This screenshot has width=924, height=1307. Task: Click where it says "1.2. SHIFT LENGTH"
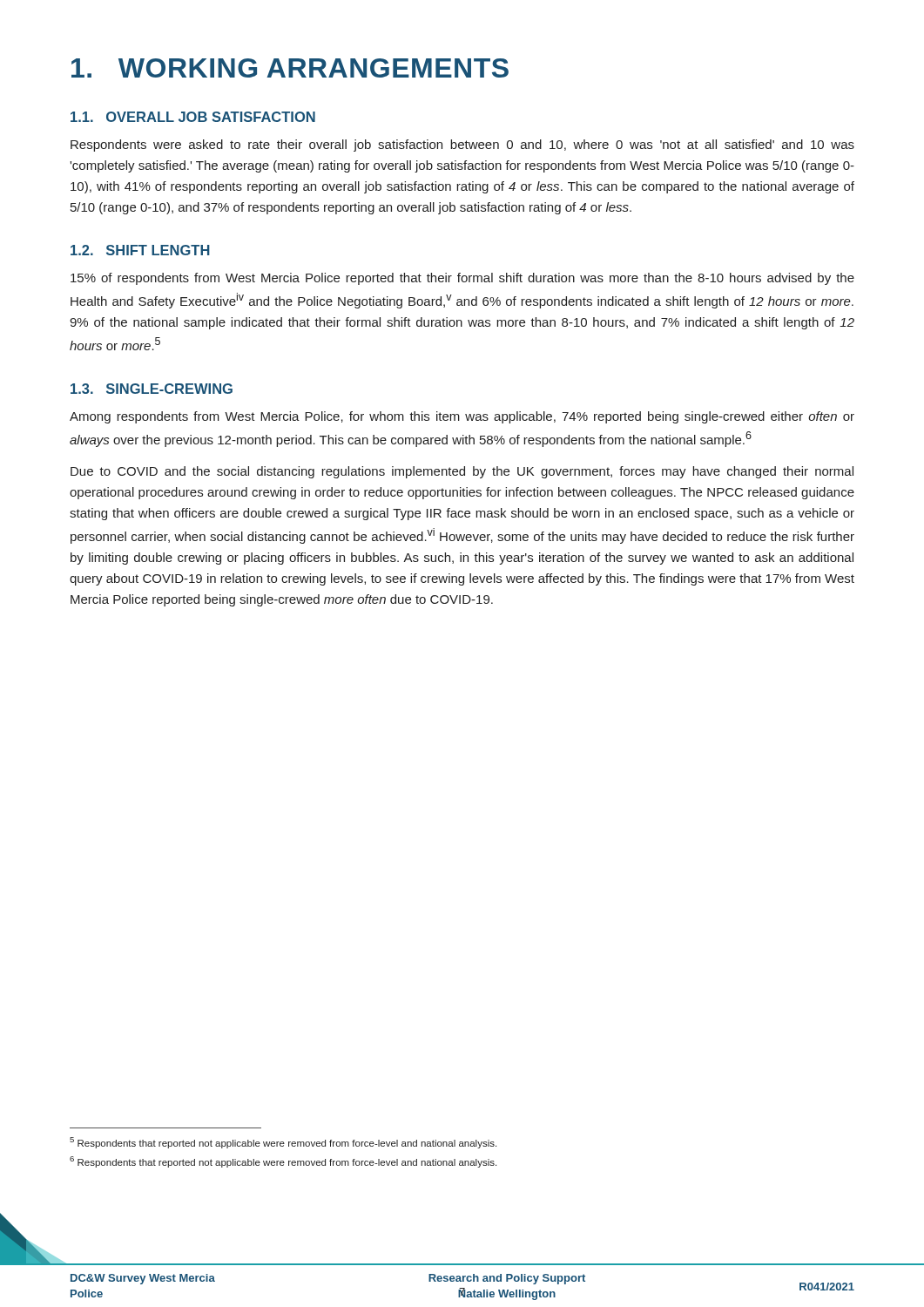coord(140,250)
